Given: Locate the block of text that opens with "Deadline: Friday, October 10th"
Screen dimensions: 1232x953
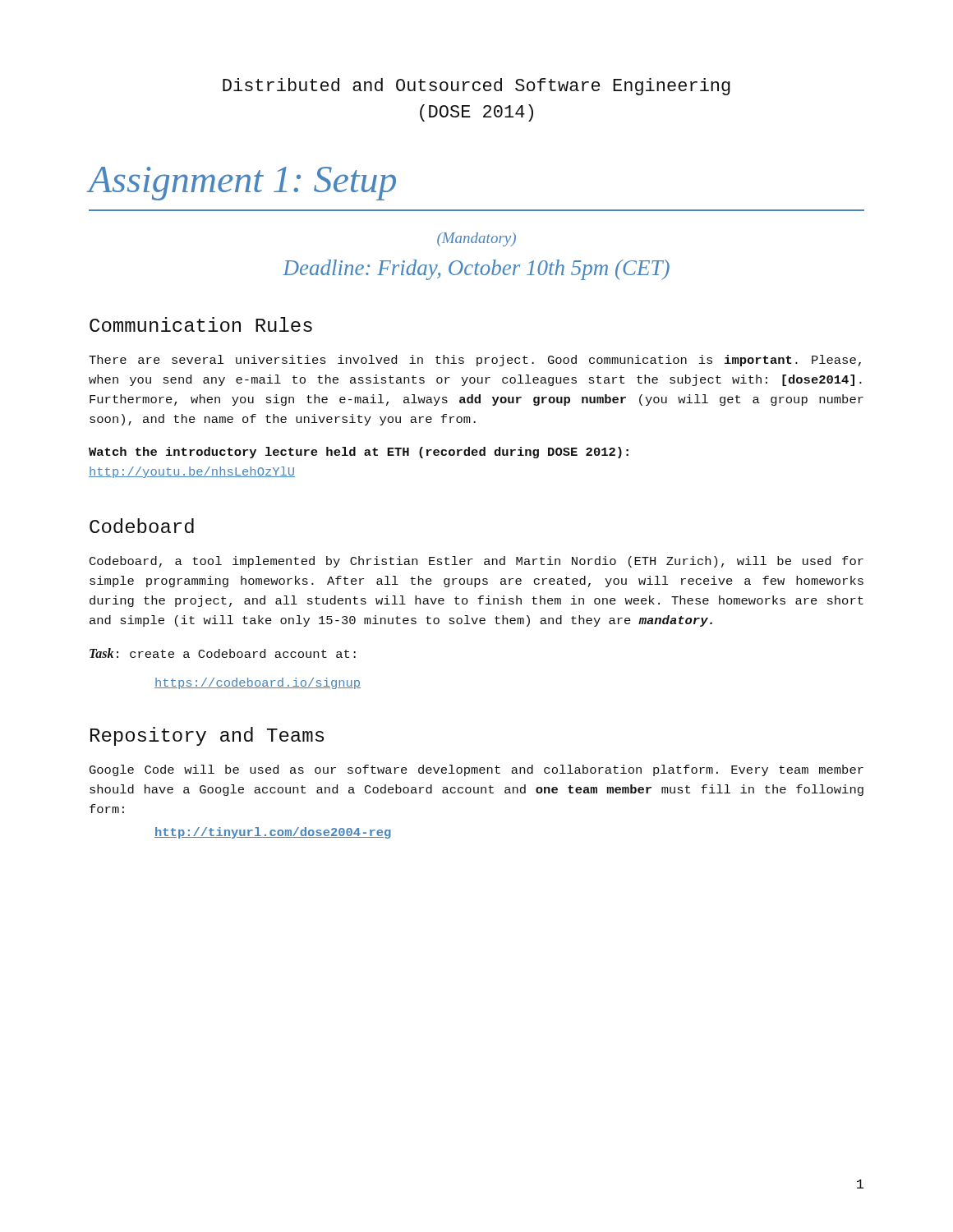Looking at the screenshot, I should (476, 268).
